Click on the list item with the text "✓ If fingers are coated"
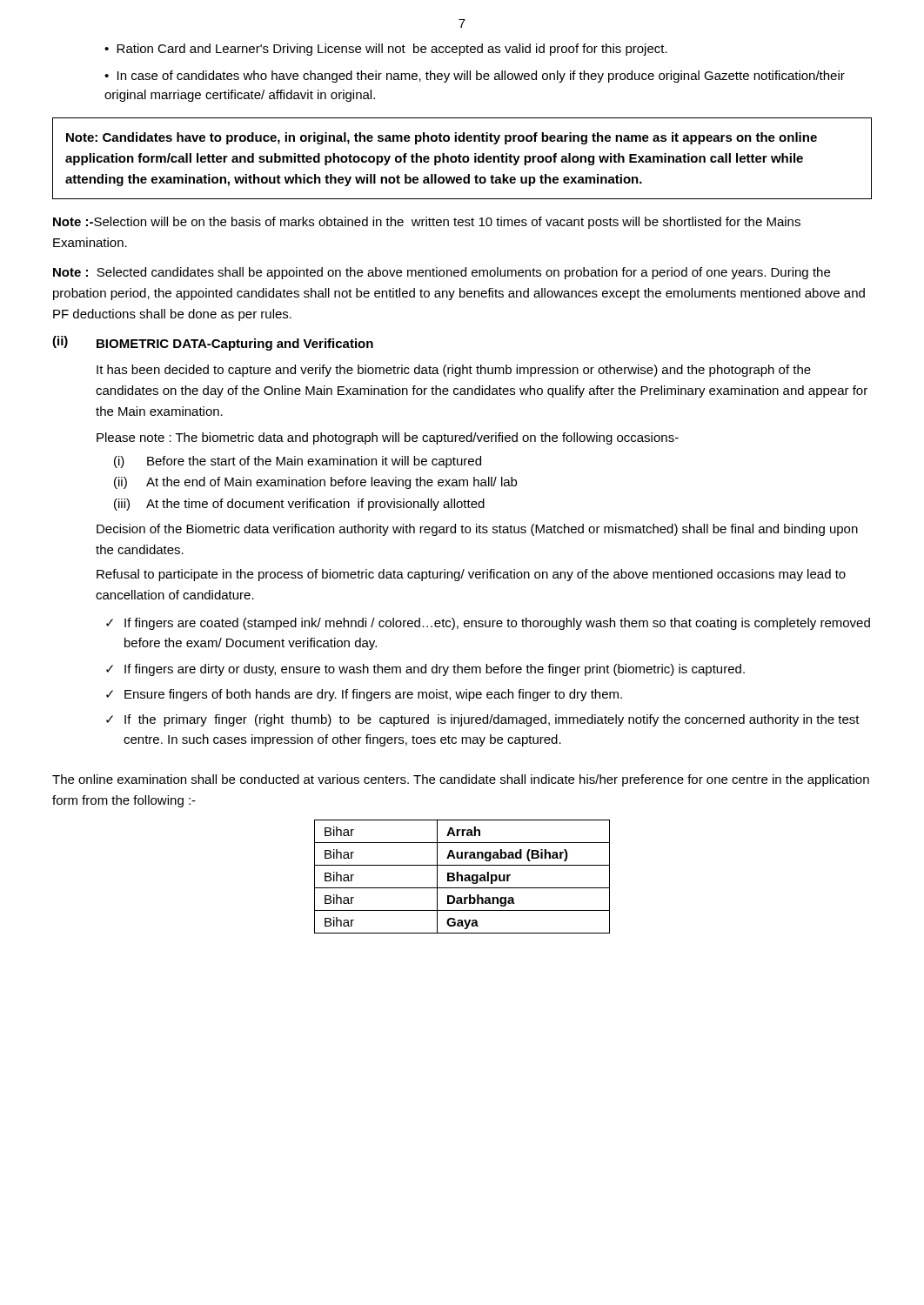The height and width of the screenshot is (1305, 924). point(488,633)
